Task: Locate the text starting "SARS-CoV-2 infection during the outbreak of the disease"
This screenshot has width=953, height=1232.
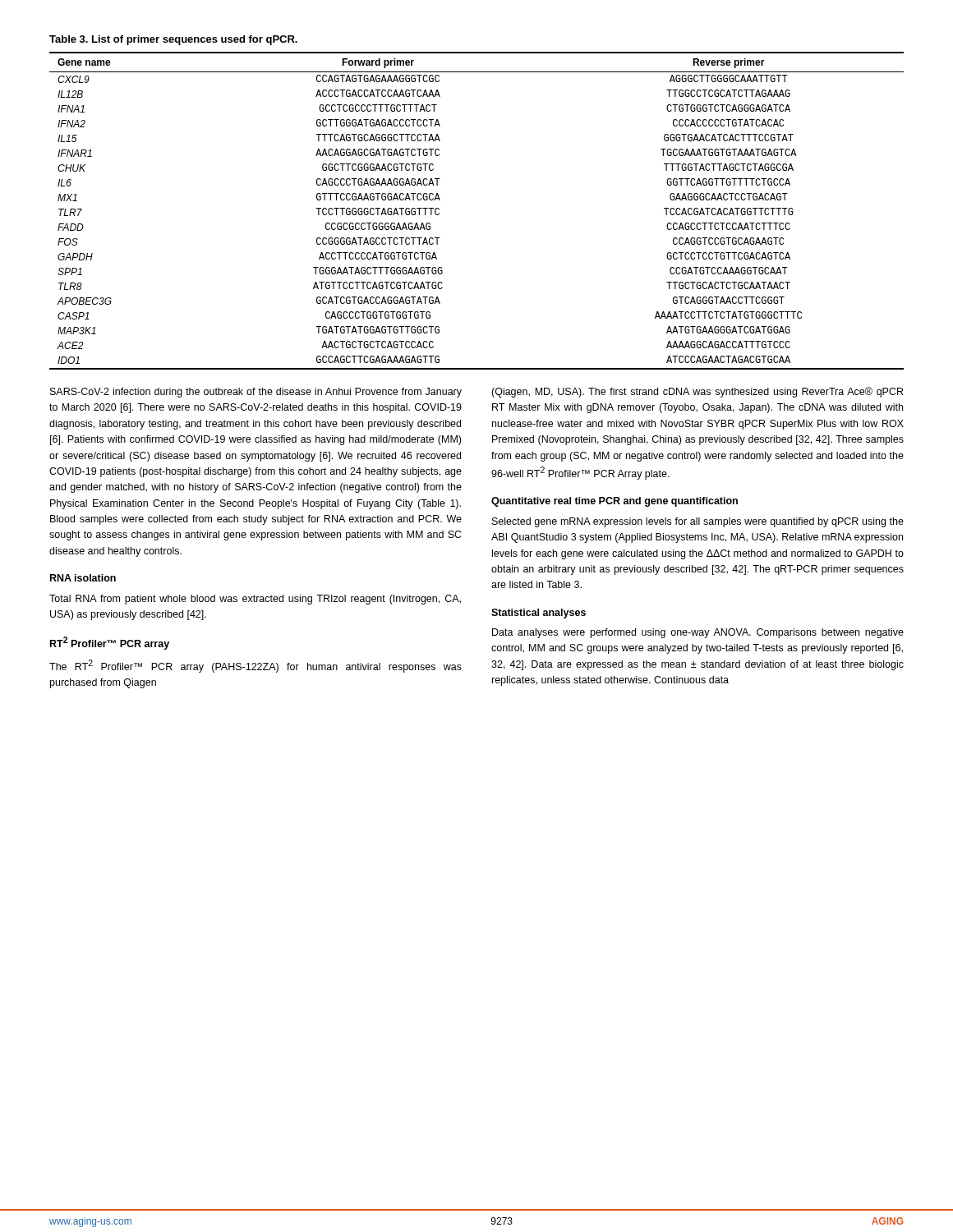Action: [255, 472]
